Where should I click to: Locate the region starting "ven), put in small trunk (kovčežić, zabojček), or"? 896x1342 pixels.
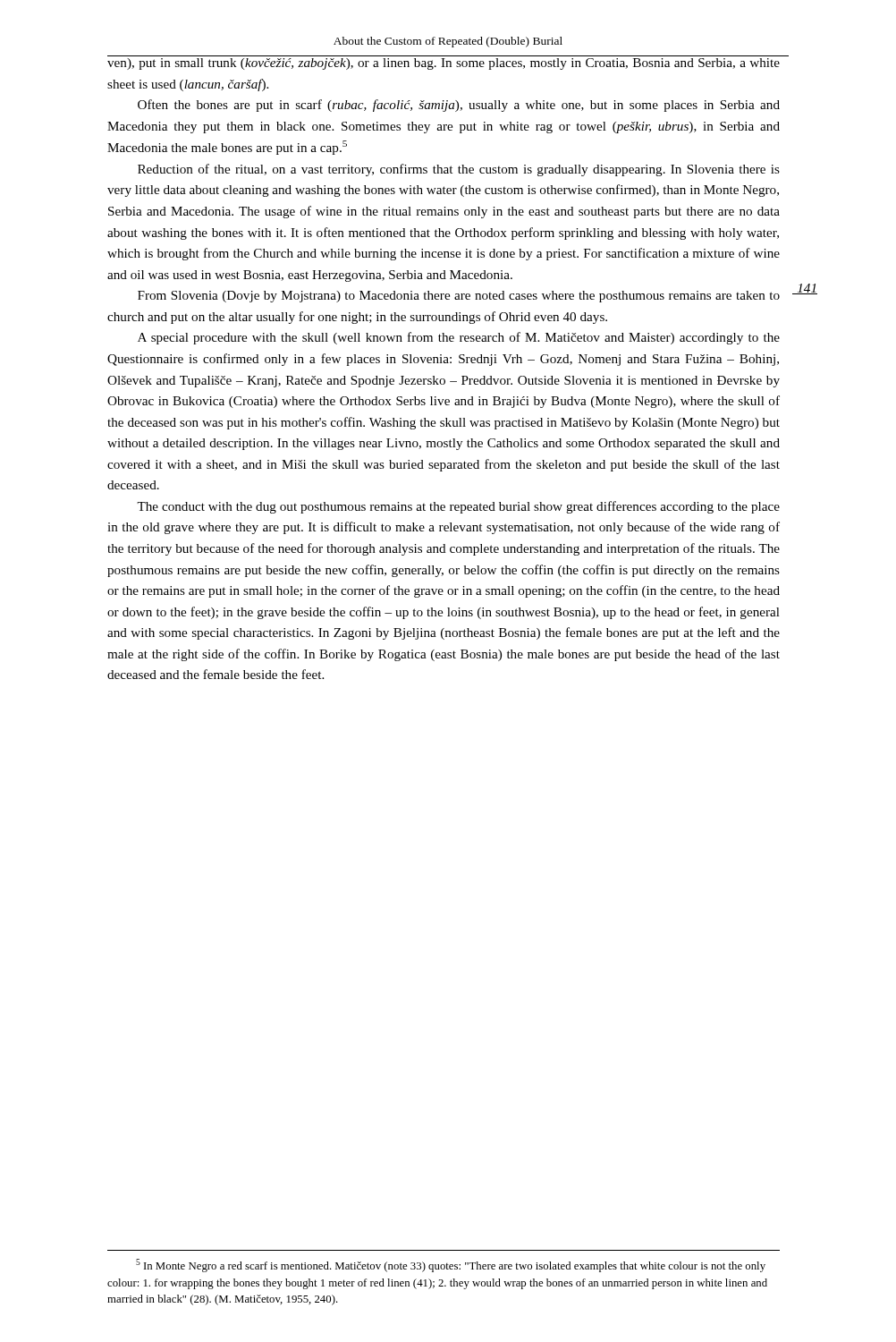click(x=444, y=369)
